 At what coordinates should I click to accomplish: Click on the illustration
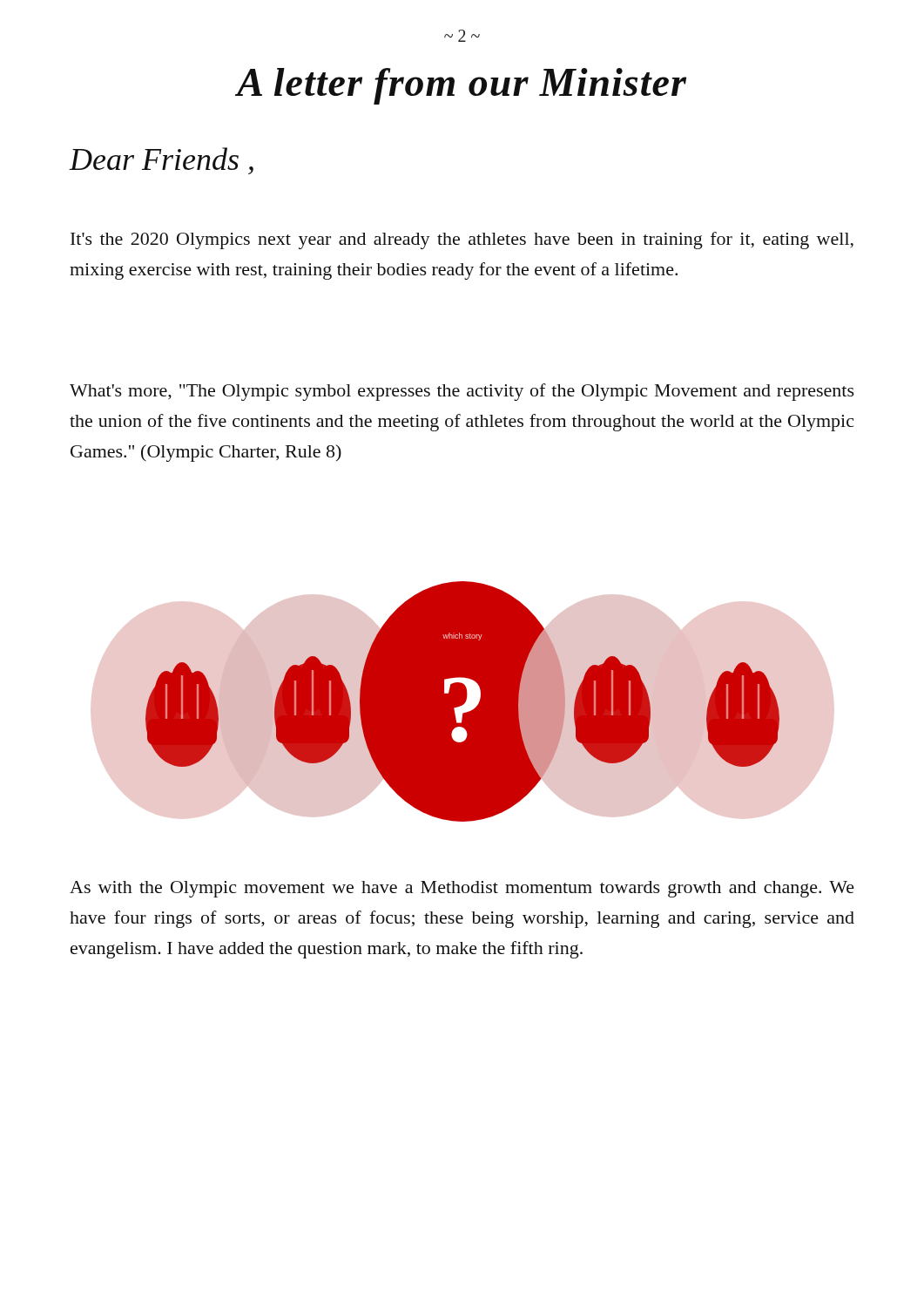coord(462,706)
